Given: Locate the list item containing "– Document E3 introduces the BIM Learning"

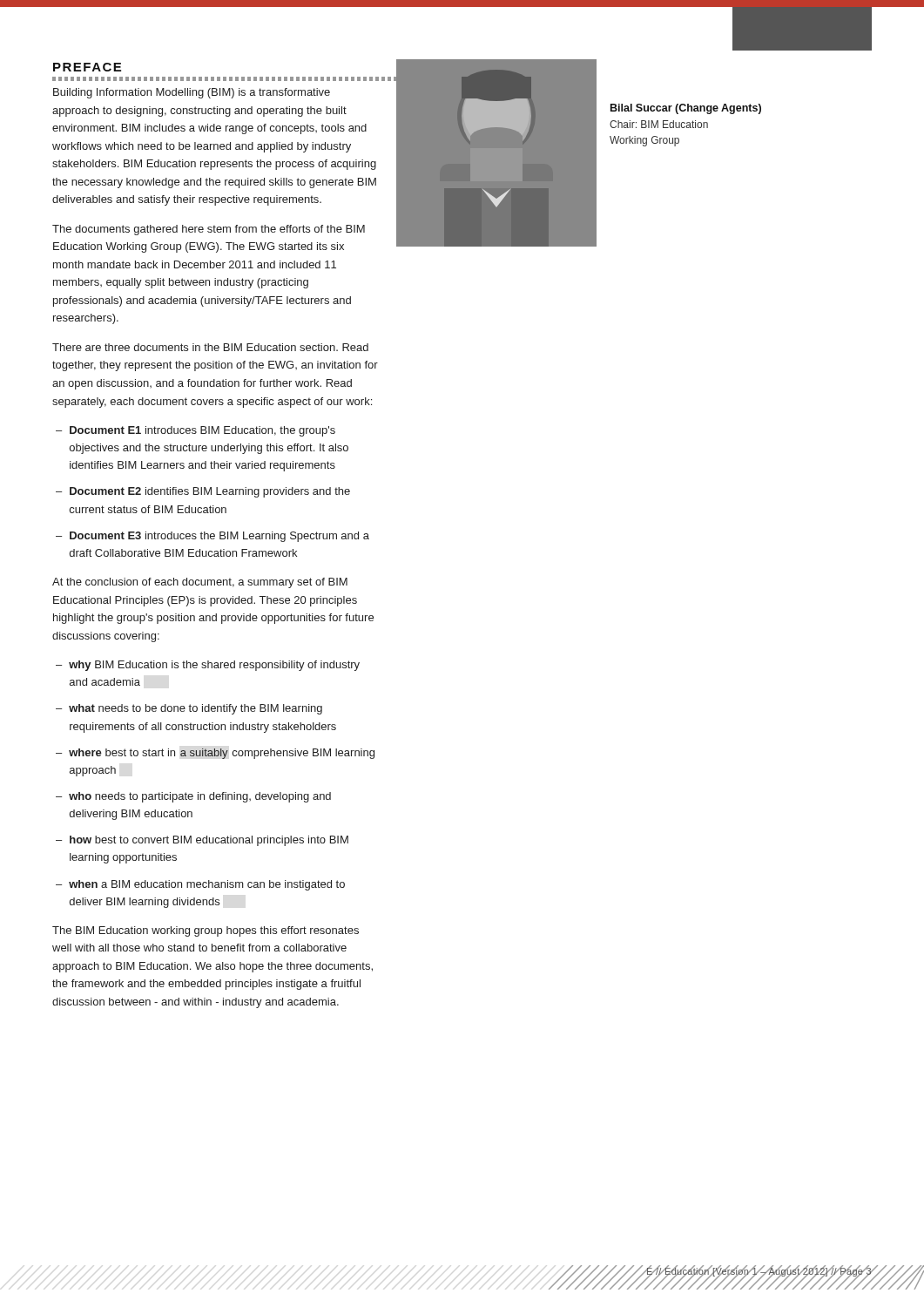Looking at the screenshot, I should coord(217,544).
